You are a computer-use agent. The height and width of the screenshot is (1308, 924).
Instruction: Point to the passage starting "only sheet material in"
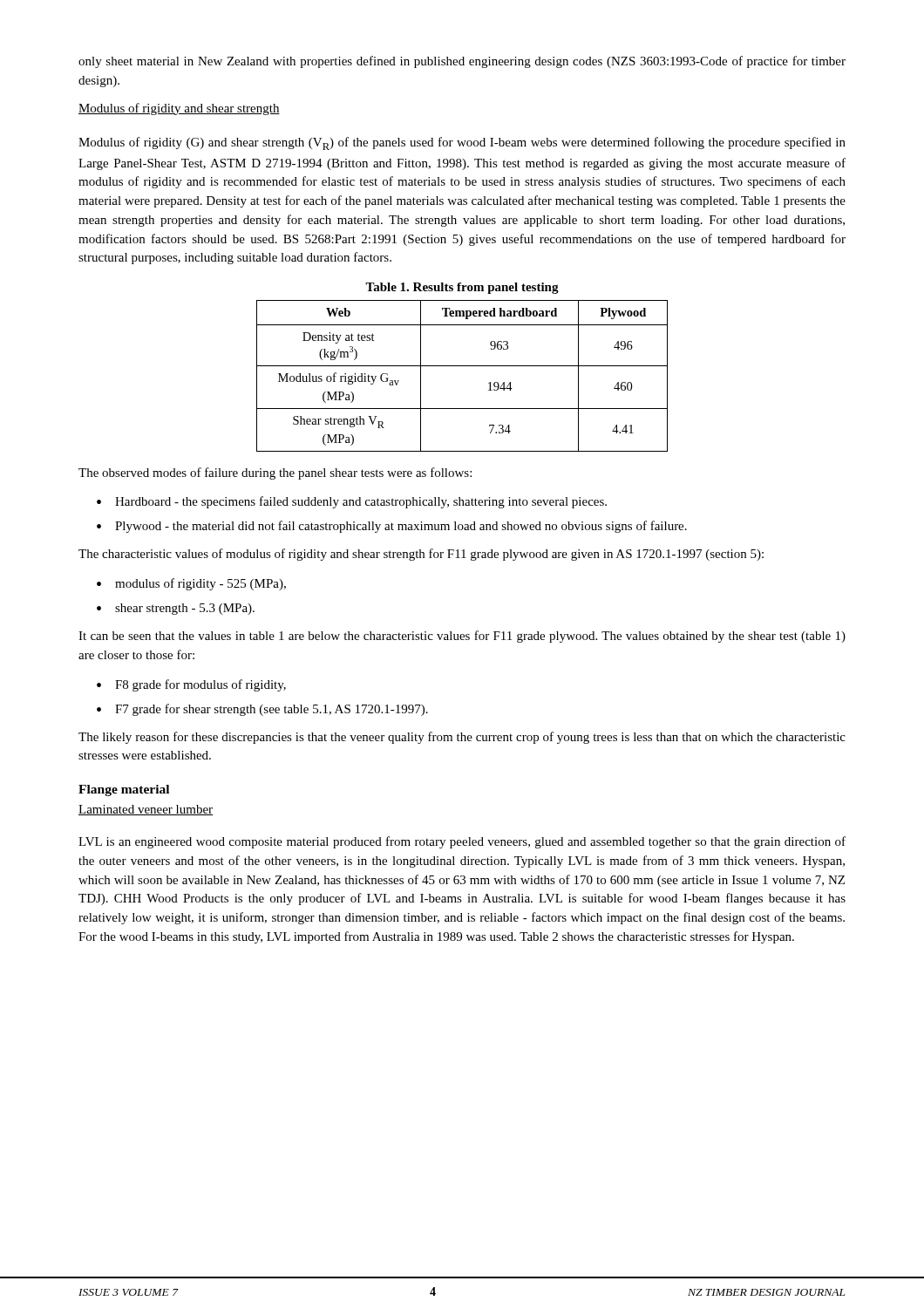coord(462,71)
